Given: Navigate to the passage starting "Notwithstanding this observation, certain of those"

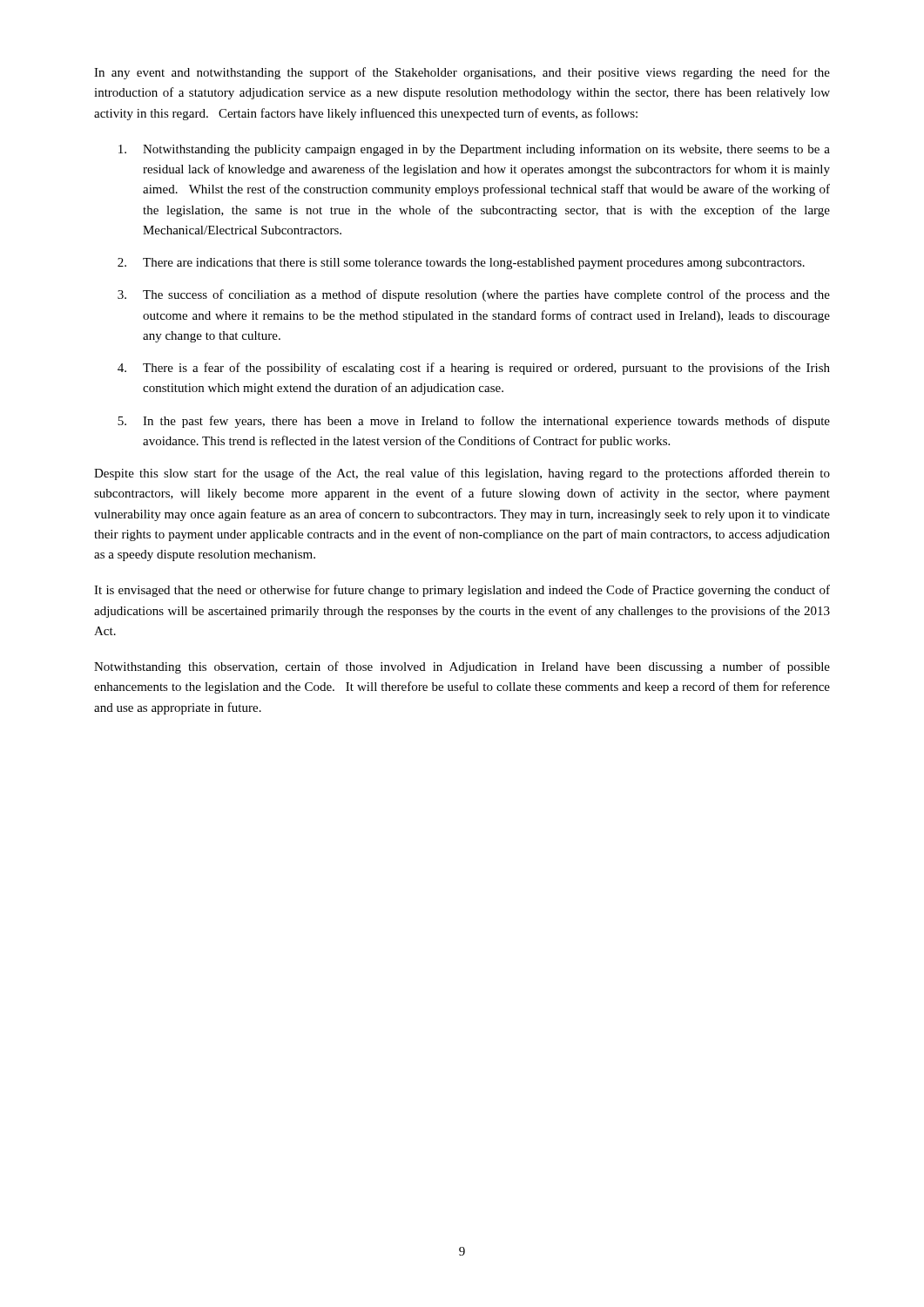Looking at the screenshot, I should pyautogui.click(x=462, y=687).
